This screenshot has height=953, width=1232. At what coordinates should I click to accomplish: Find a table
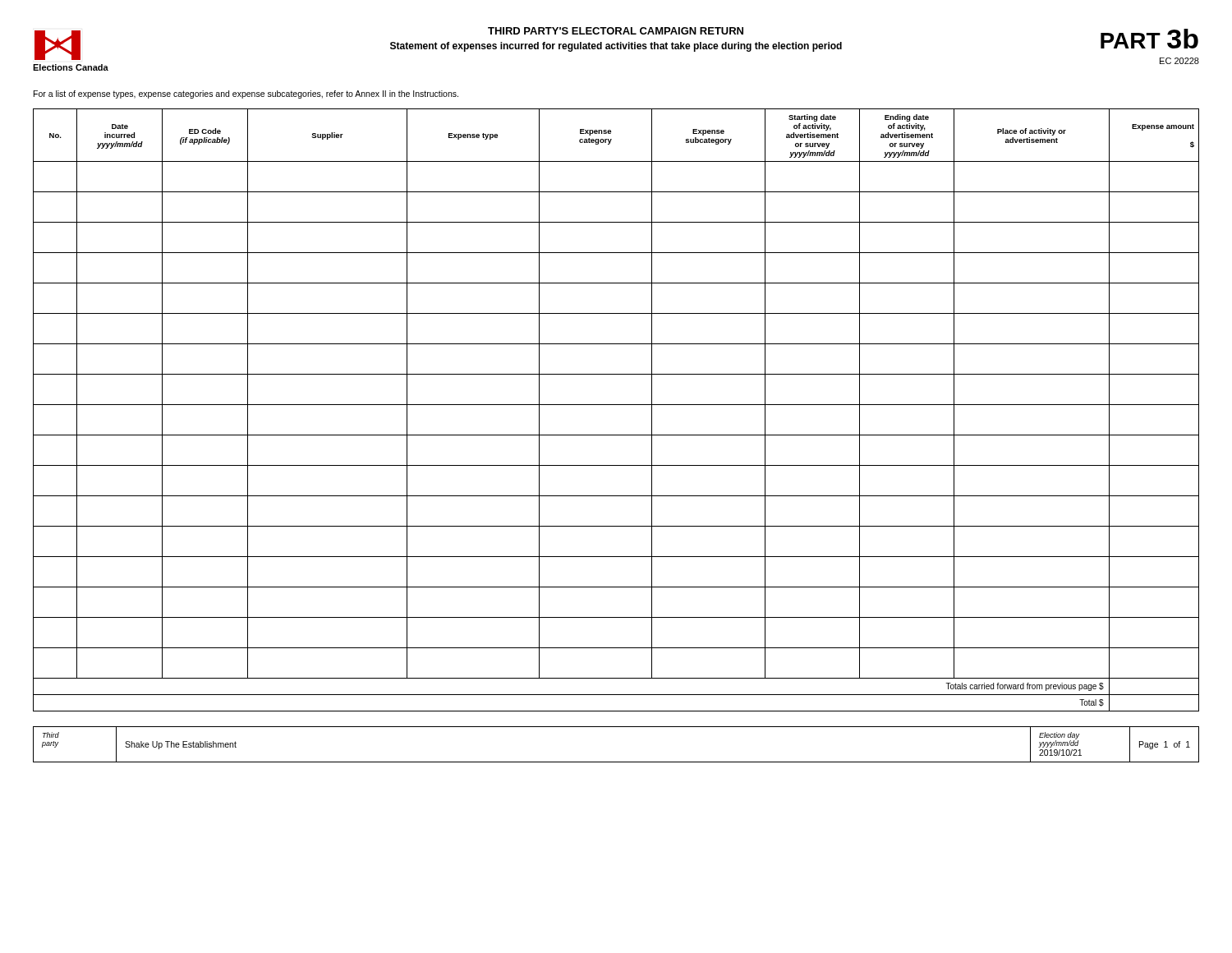(616, 410)
